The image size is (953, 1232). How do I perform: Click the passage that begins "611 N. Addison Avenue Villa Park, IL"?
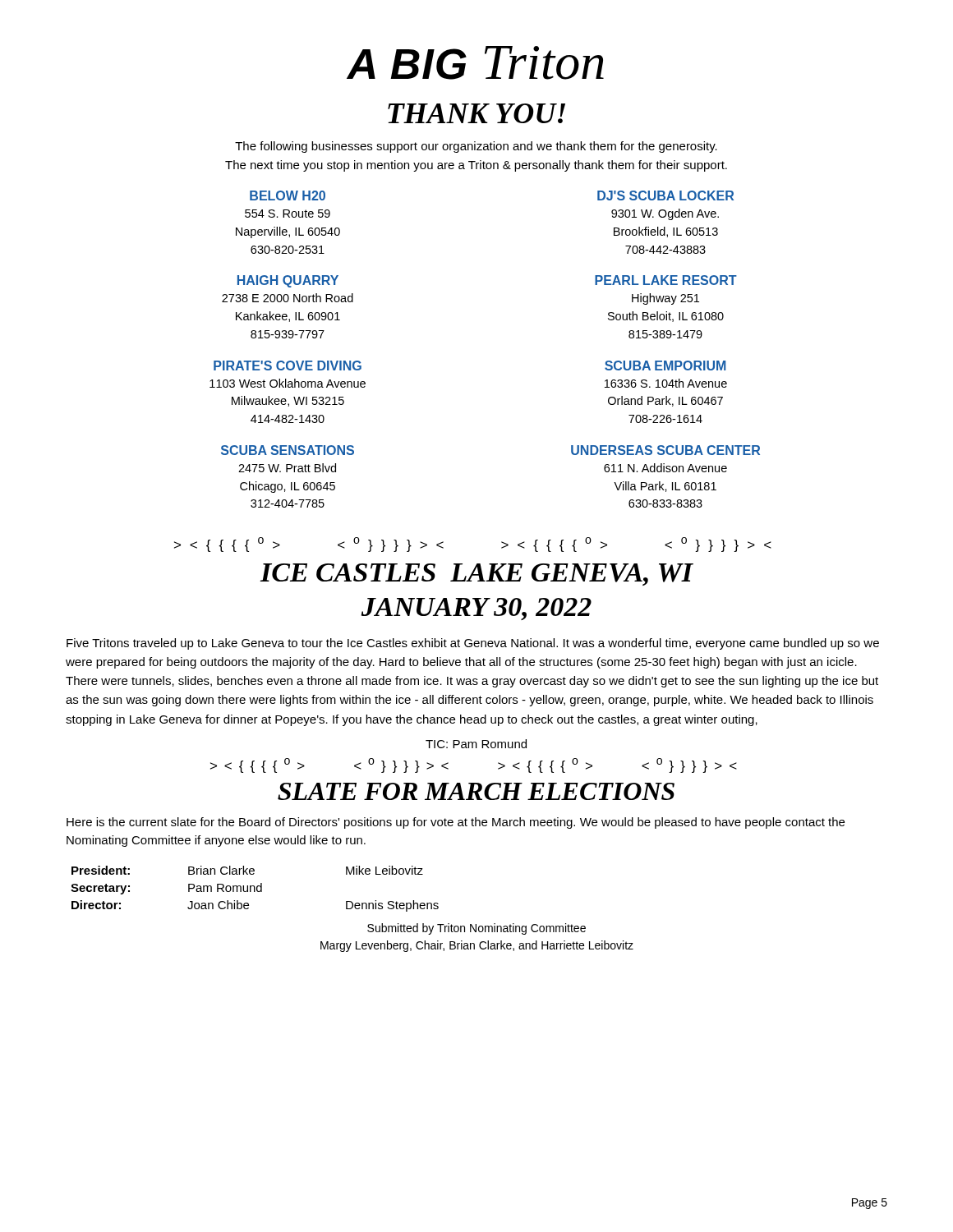coord(665,486)
